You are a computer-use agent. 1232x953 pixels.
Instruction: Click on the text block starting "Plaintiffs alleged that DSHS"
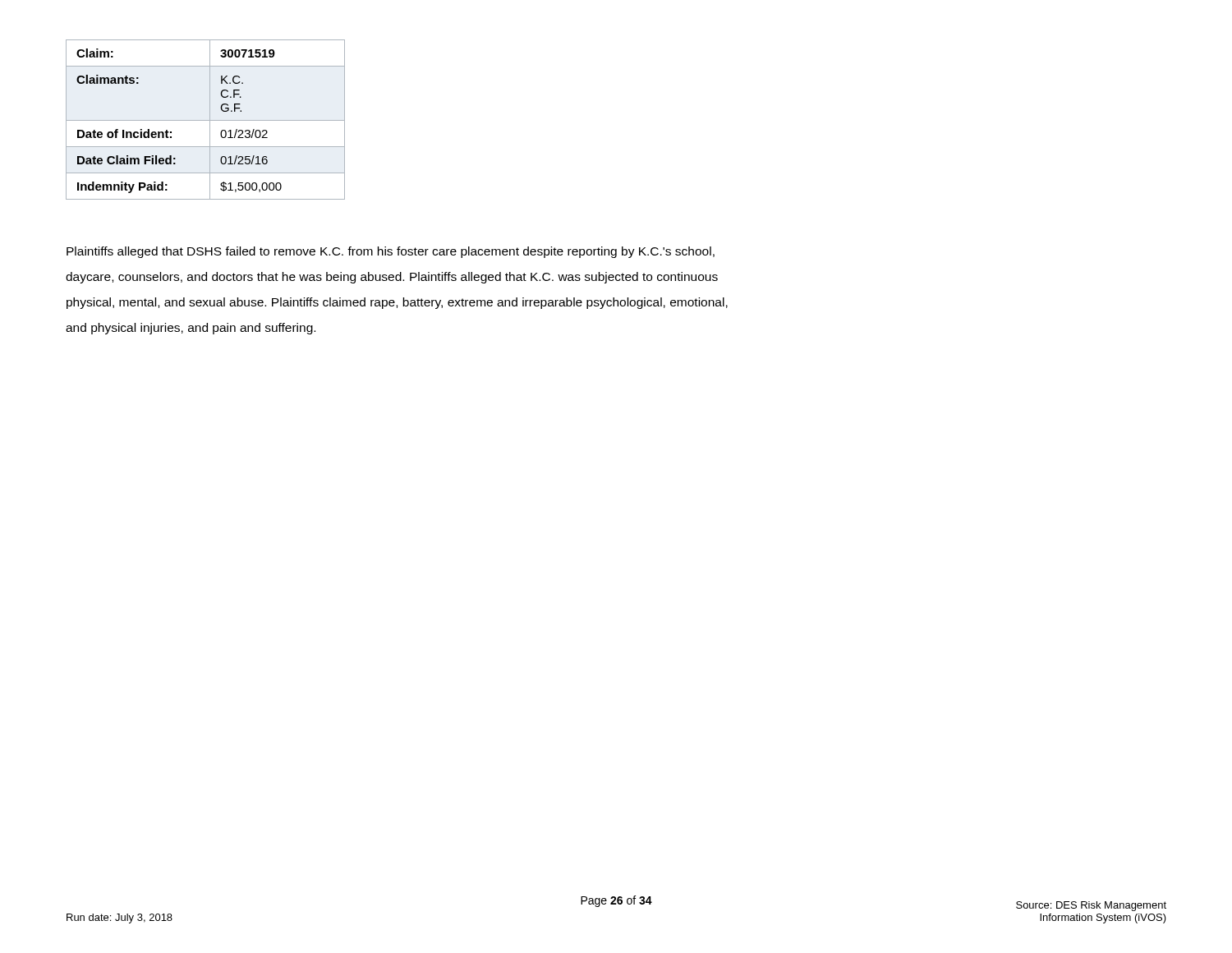(x=397, y=289)
